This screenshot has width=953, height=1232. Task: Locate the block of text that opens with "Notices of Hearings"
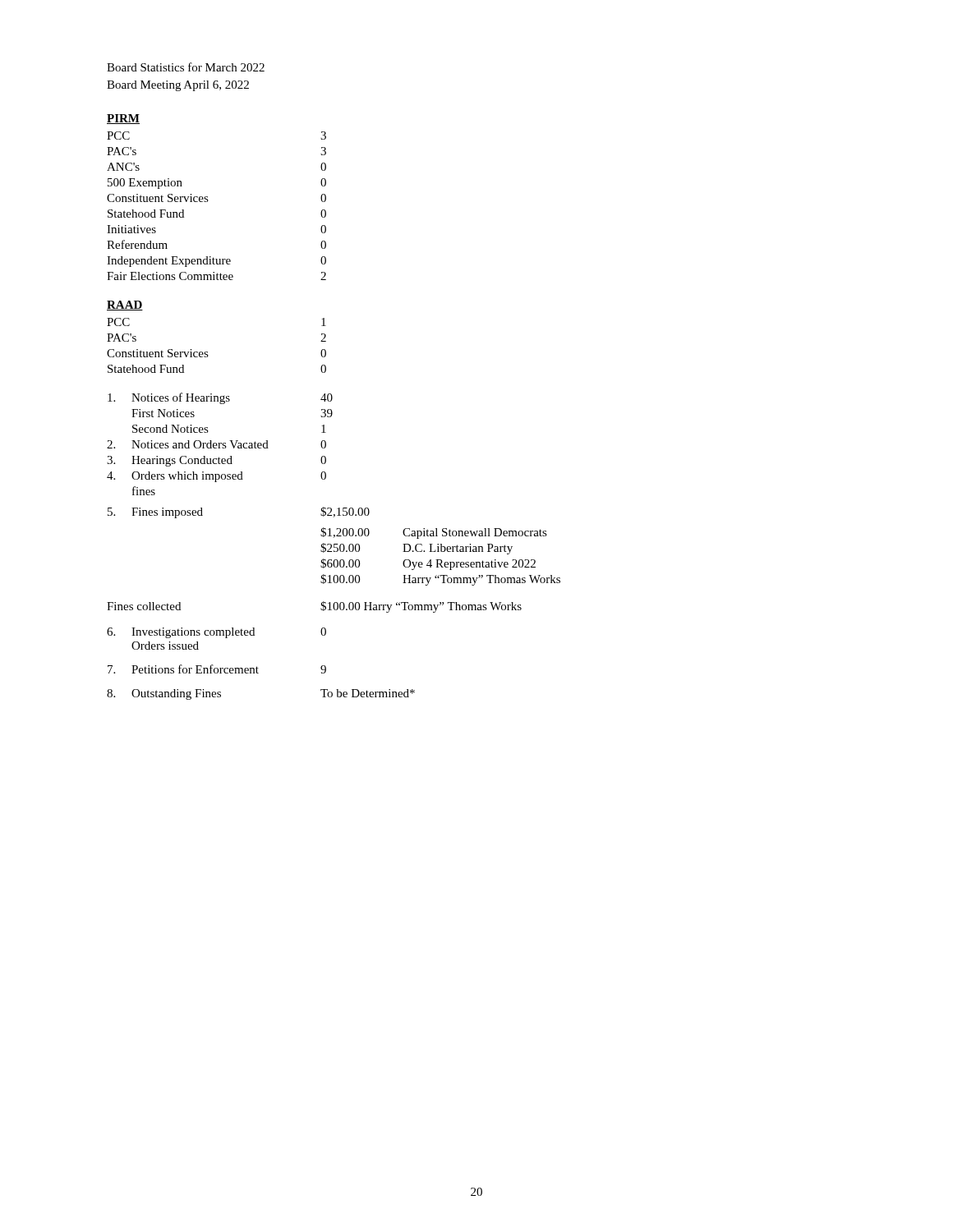coord(220,398)
